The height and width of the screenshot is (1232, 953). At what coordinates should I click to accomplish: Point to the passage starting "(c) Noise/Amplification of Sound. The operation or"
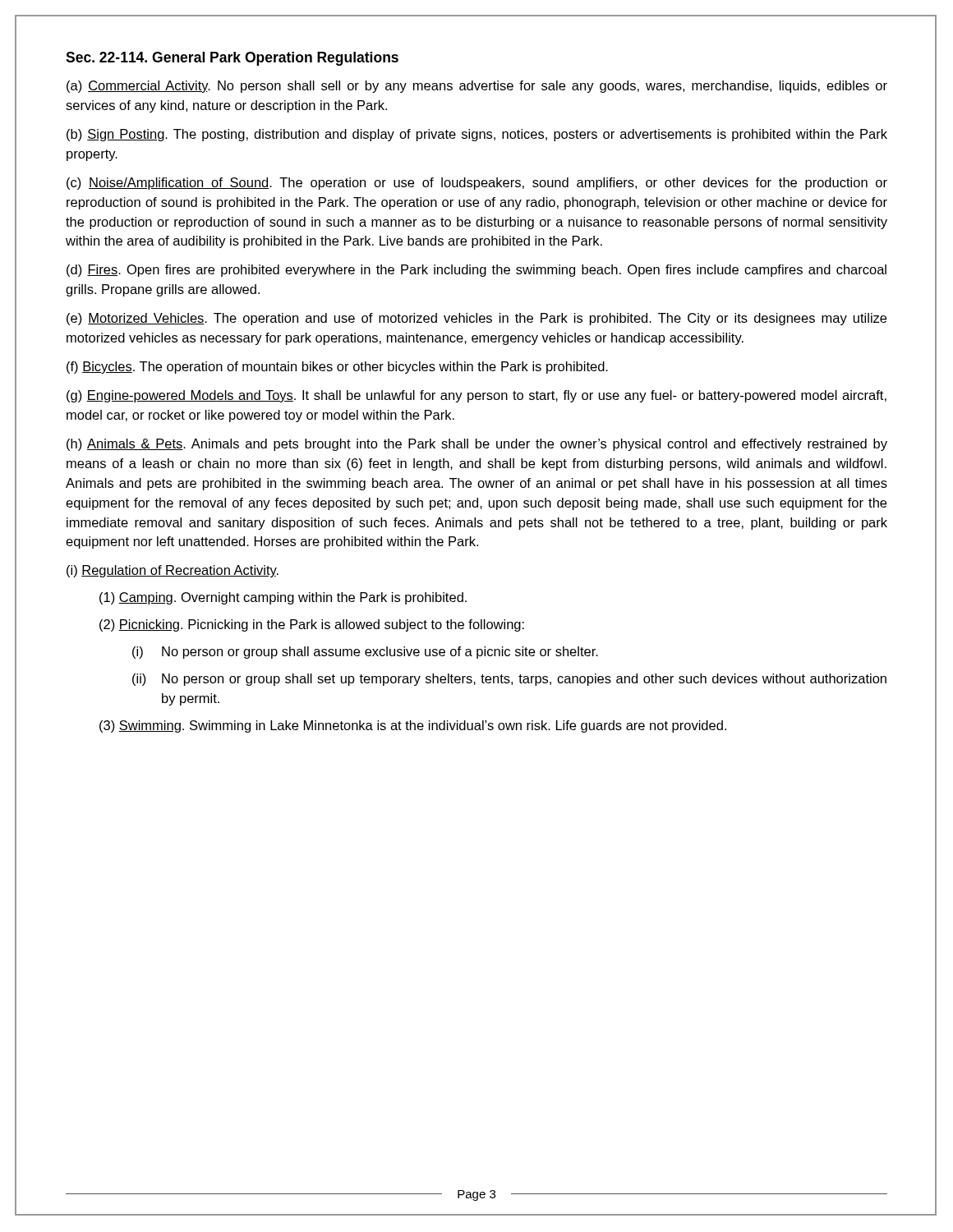click(x=476, y=212)
